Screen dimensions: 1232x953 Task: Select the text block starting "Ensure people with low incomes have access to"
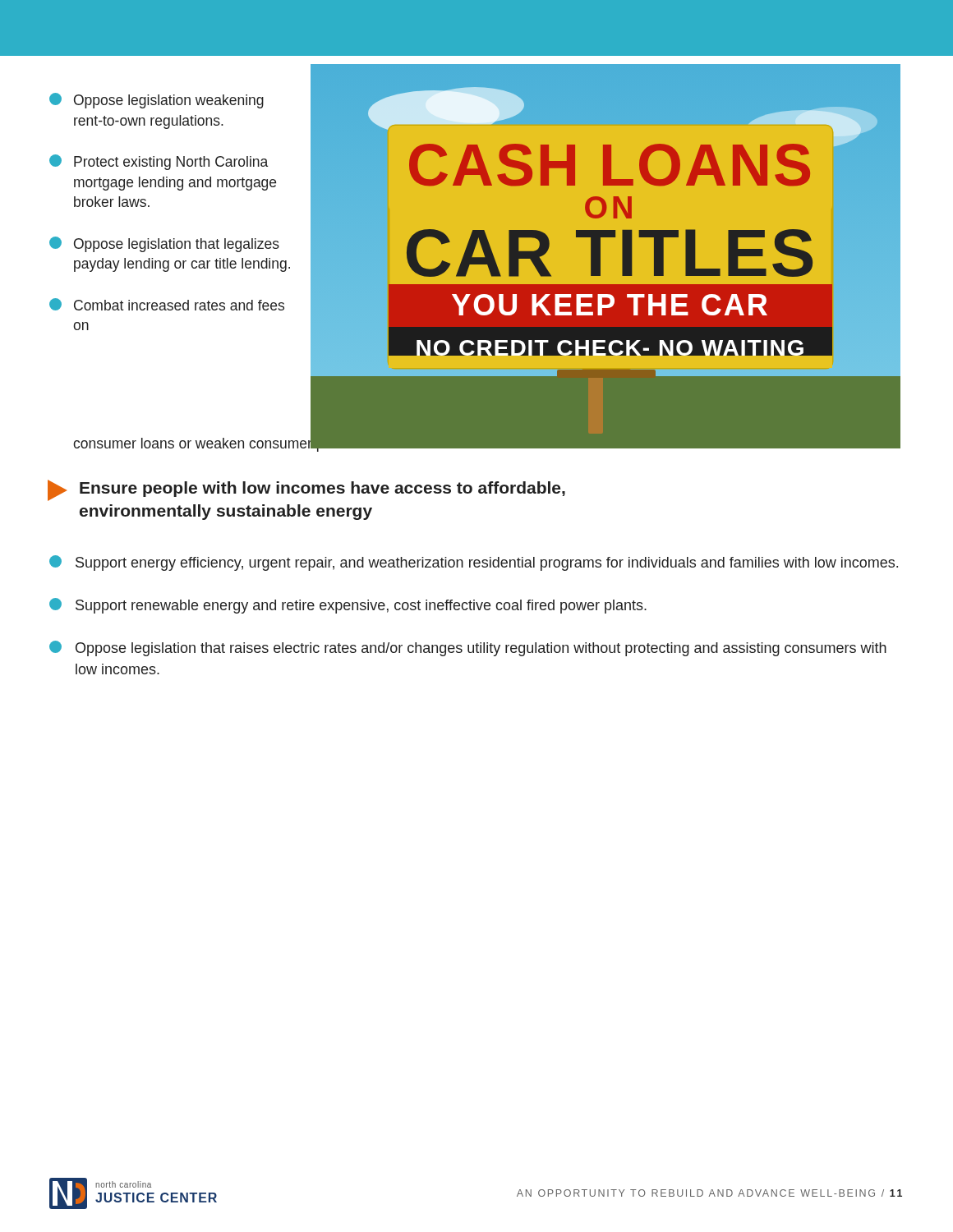pos(307,500)
